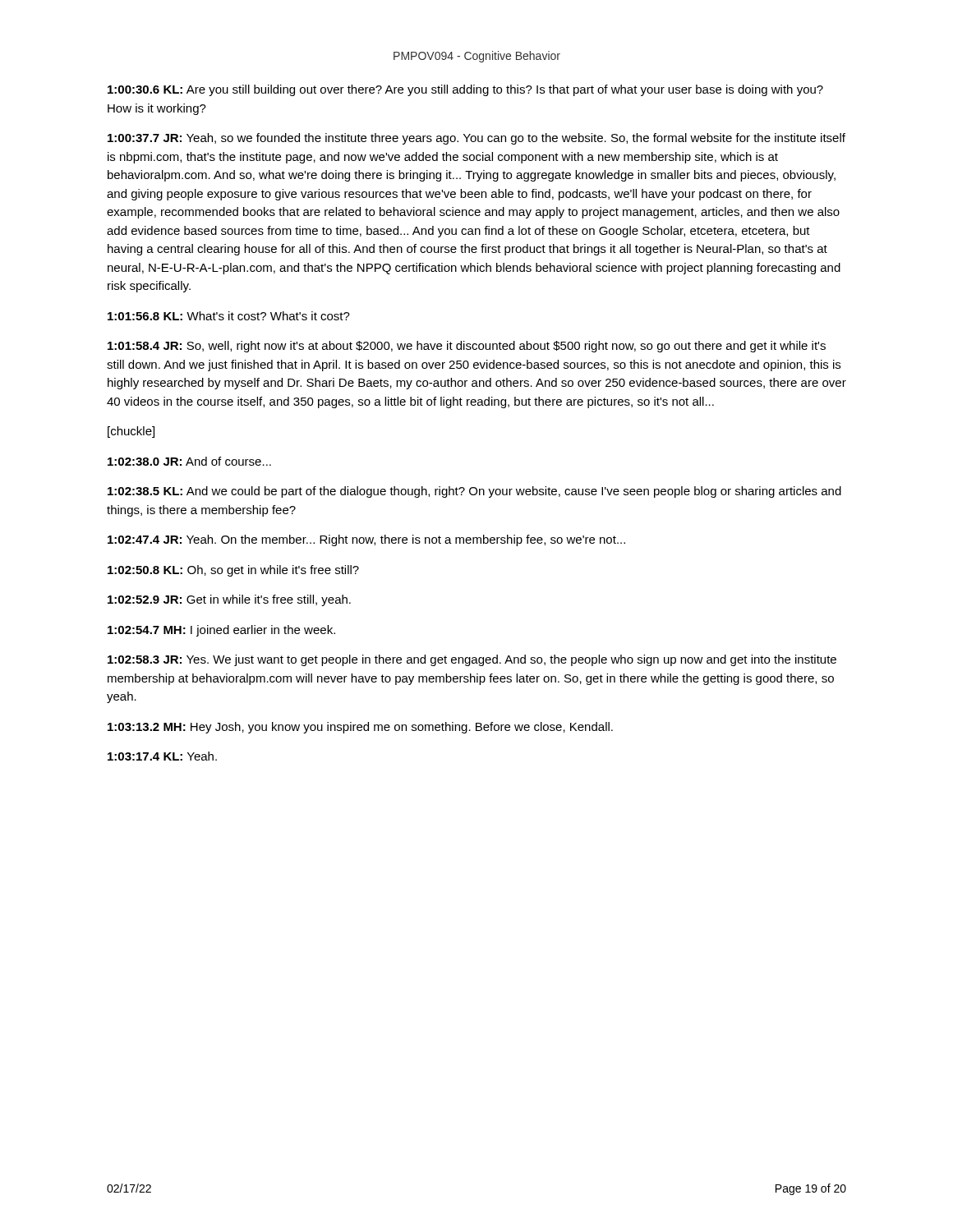Point to the block beginning "1:00:30.6 KL: Are you still building out over"
This screenshot has width=953, height=1232.
tap(465, 98)
